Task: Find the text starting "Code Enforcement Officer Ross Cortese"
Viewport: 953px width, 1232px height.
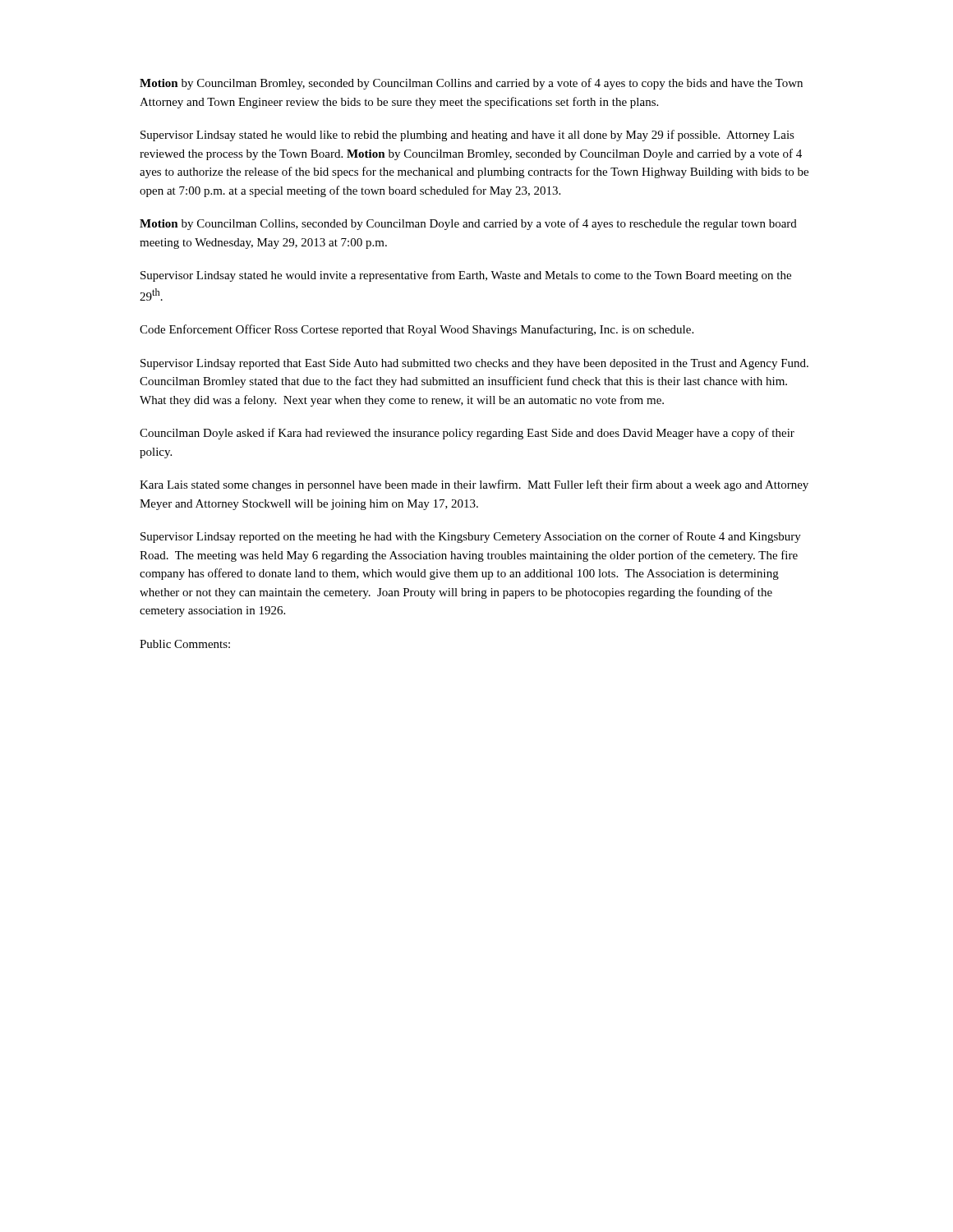Action: click(417, 329)
